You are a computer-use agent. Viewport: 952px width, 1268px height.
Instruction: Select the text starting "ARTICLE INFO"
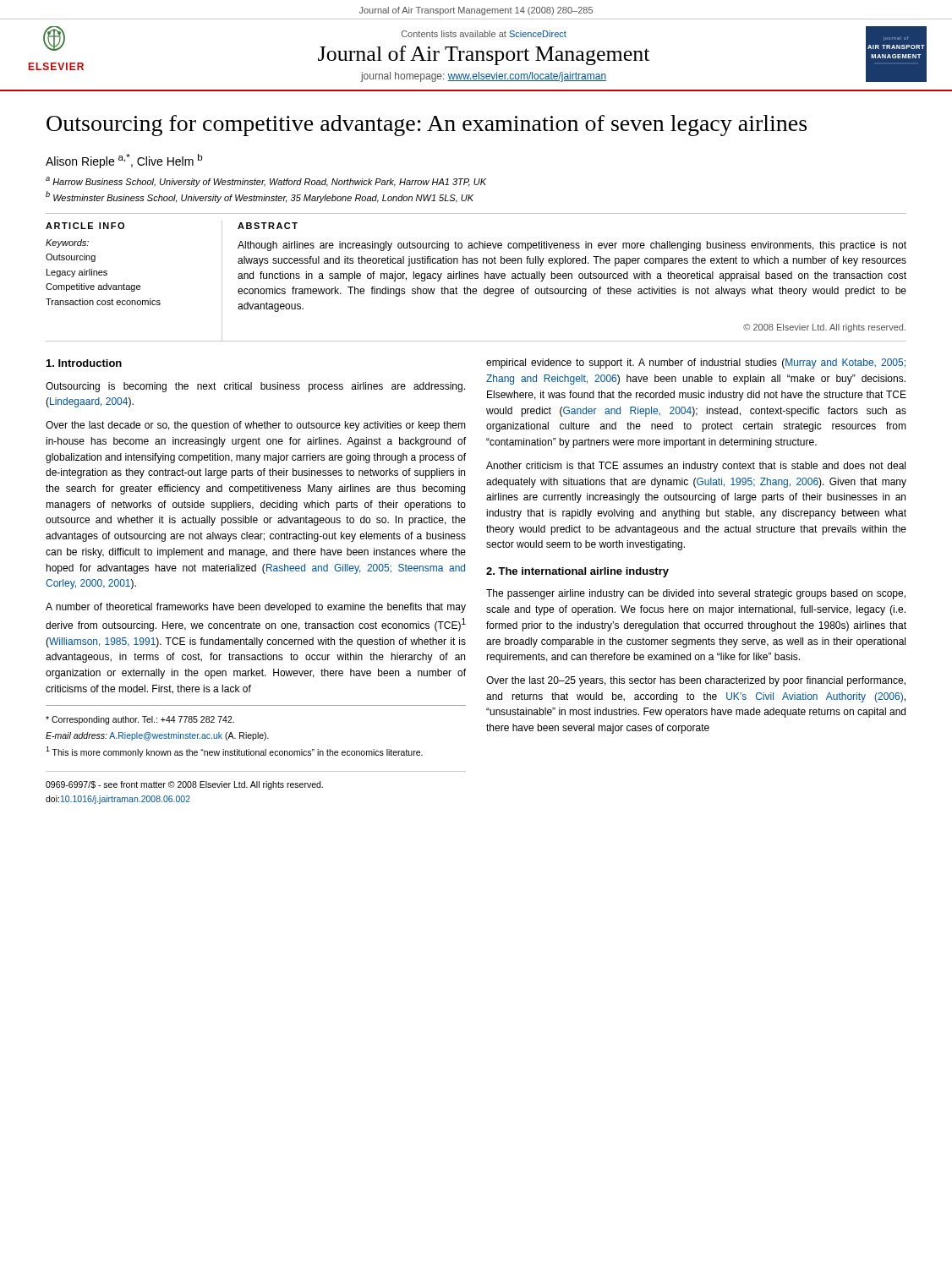(86, 226)
